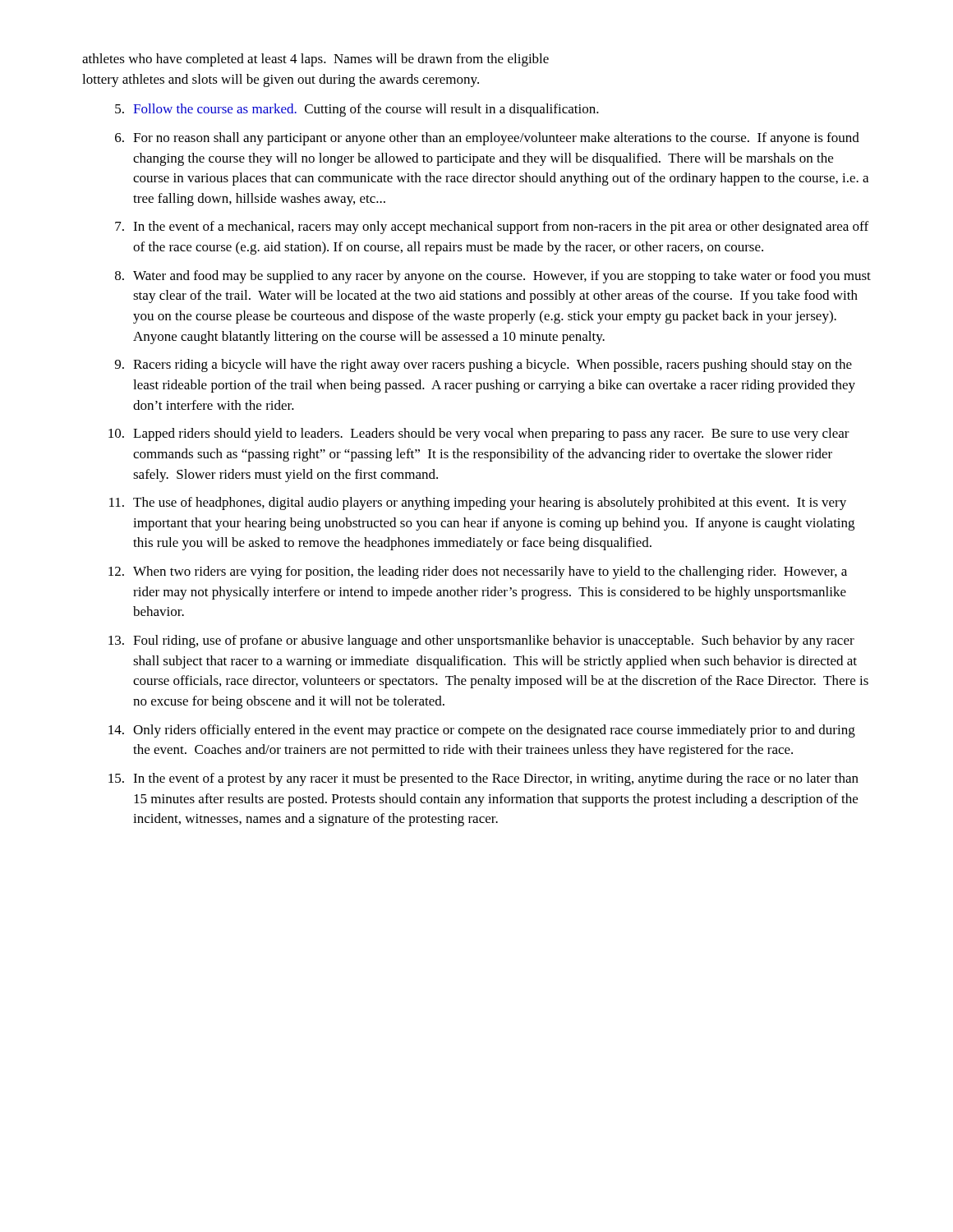Locate the text block that says "athletes who have completed at least 4 laps."
This screenshot has width=953, height=1232.
[x=316, y=69]
